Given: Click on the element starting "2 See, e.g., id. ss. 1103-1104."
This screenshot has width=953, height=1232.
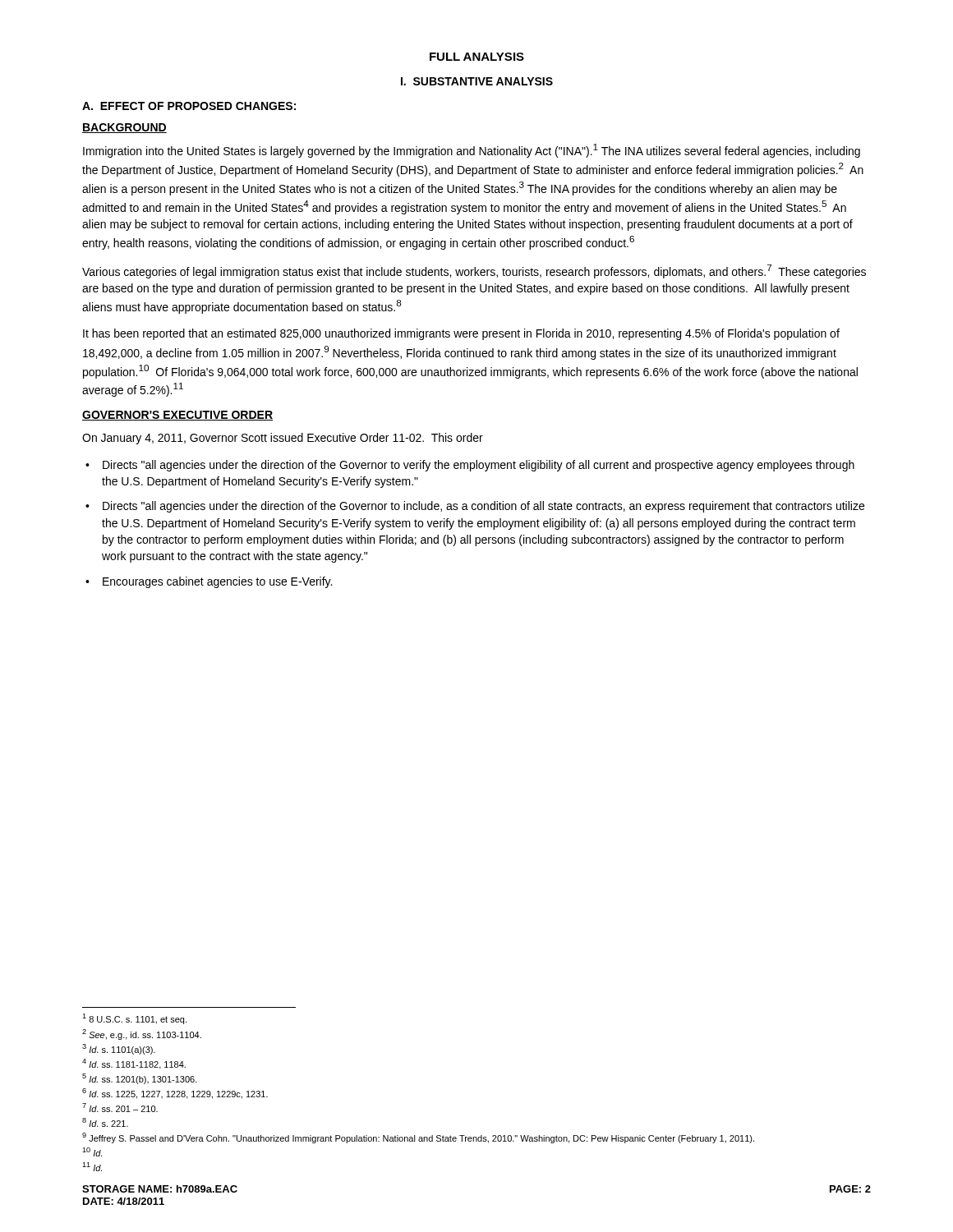Looking at the screenshot, I should point(142,1034).
